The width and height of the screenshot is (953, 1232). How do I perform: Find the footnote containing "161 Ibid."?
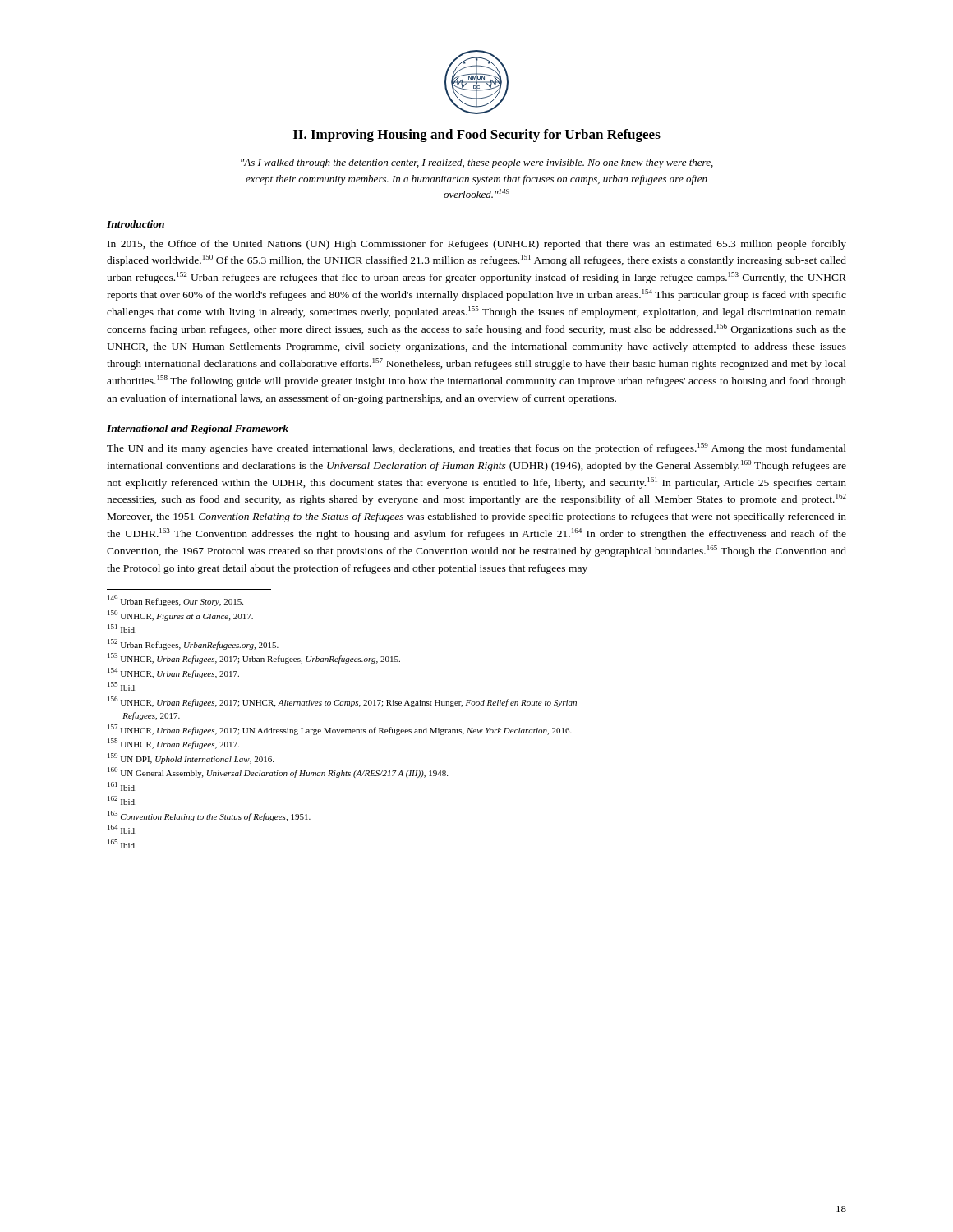(122, 787)
